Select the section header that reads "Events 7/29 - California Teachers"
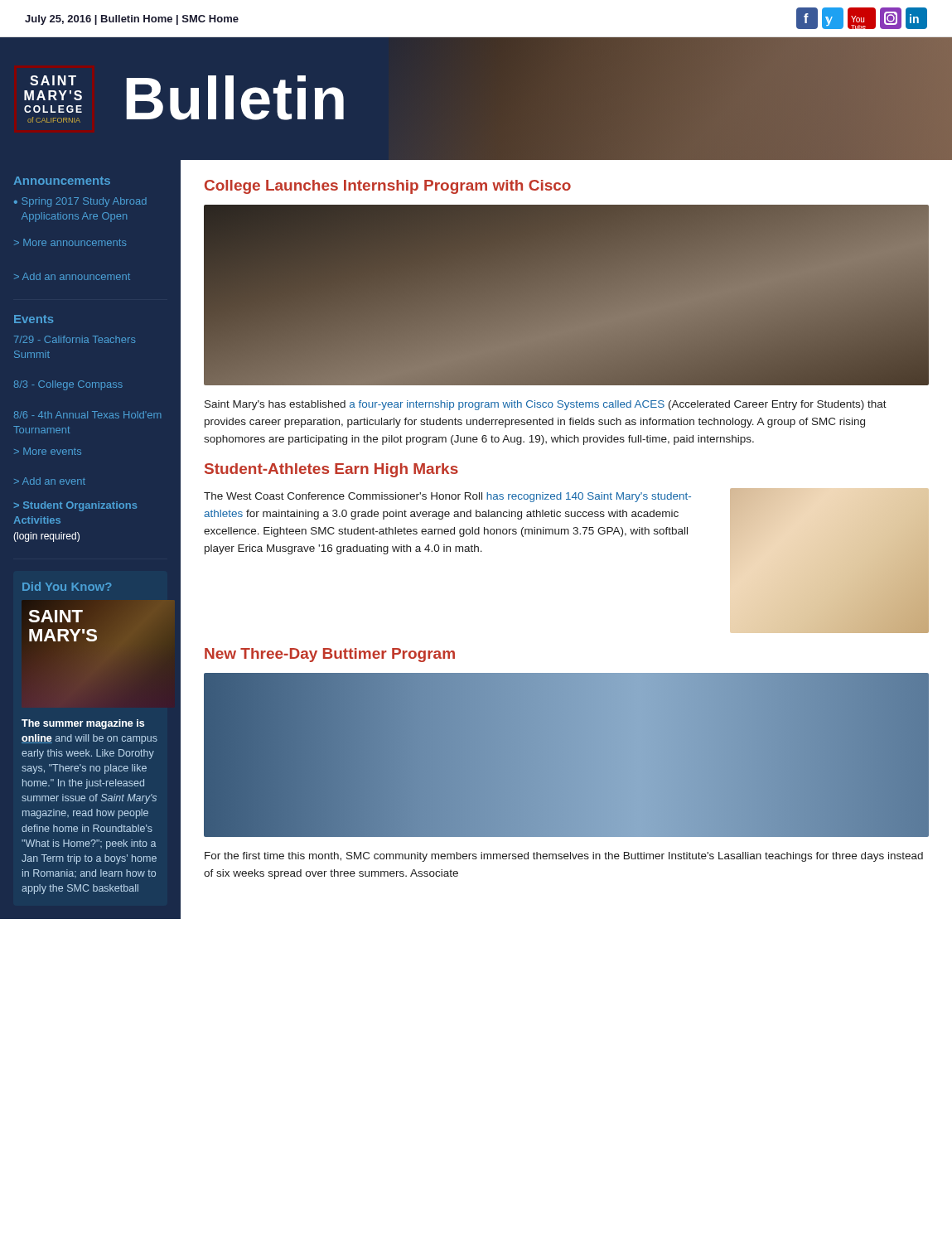Image resolution: width=952 pixels, height=1243 pixels. (90, 427)
